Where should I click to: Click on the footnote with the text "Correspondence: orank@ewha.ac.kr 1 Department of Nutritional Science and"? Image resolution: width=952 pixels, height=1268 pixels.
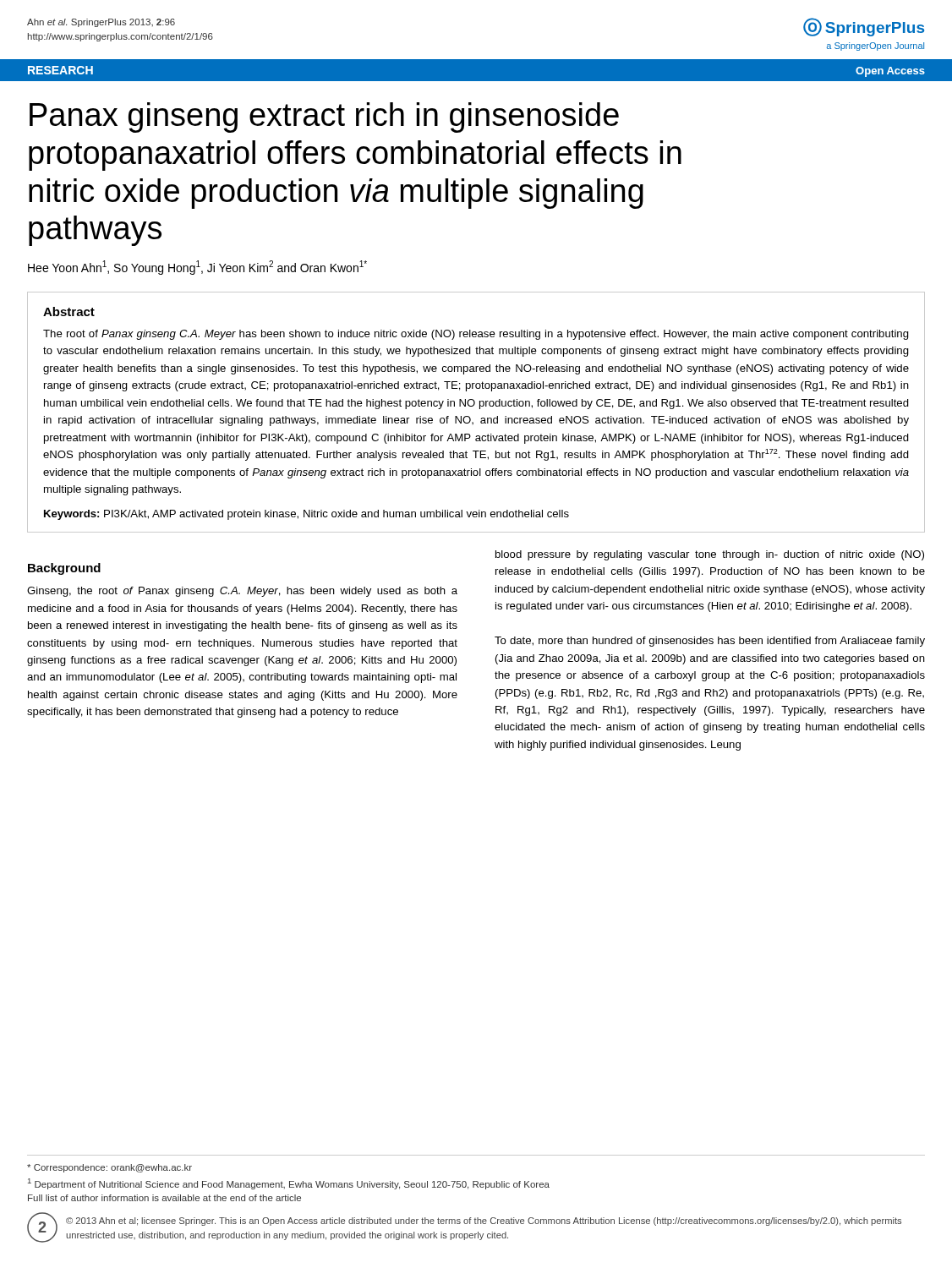[x=288, y=1183]
